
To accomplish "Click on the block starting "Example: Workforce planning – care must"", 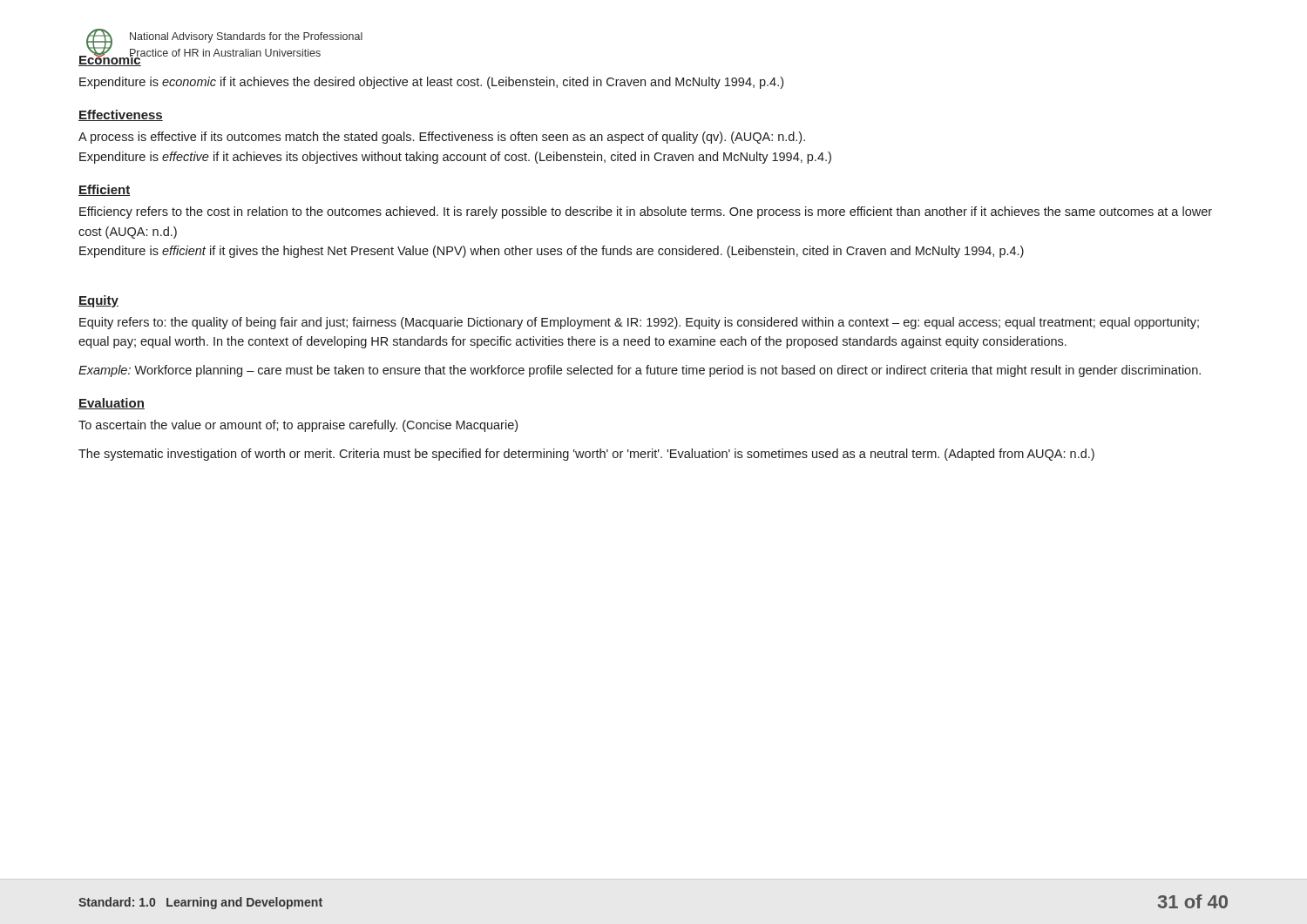I will tap(640, 370).
